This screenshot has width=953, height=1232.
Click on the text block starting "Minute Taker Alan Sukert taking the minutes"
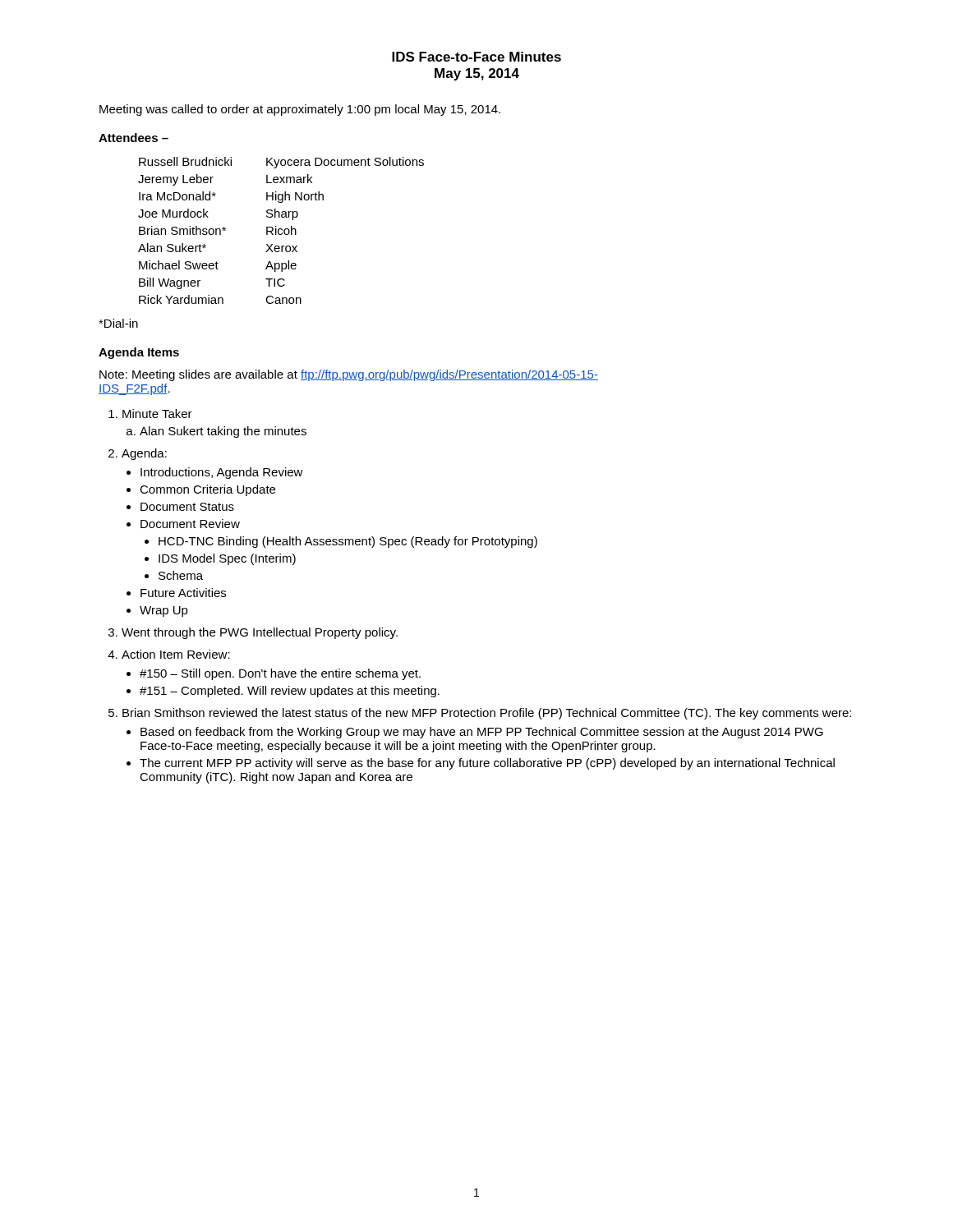[157, 414]
